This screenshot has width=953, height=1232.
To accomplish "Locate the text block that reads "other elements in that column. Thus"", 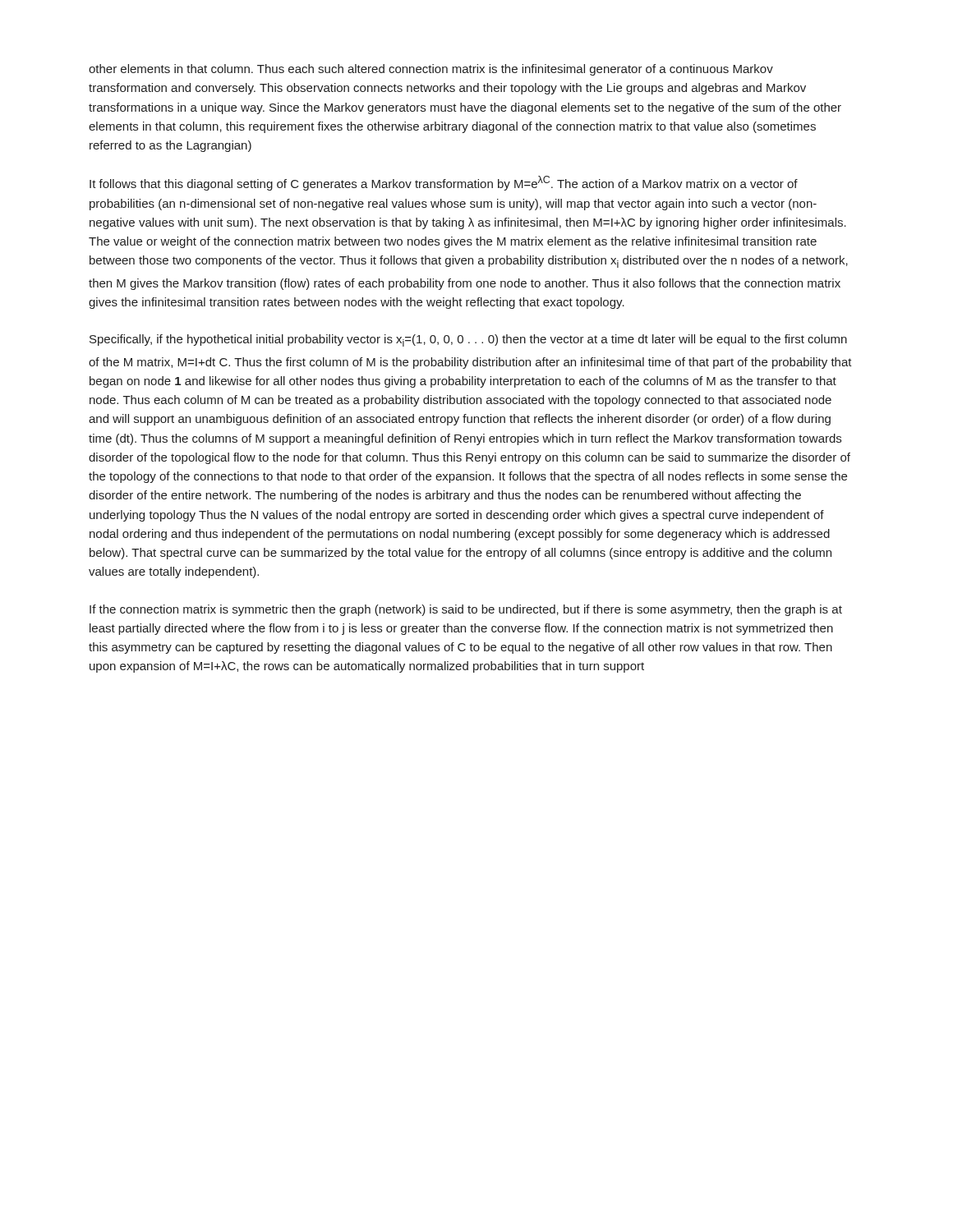I will [x=465, y=107].
